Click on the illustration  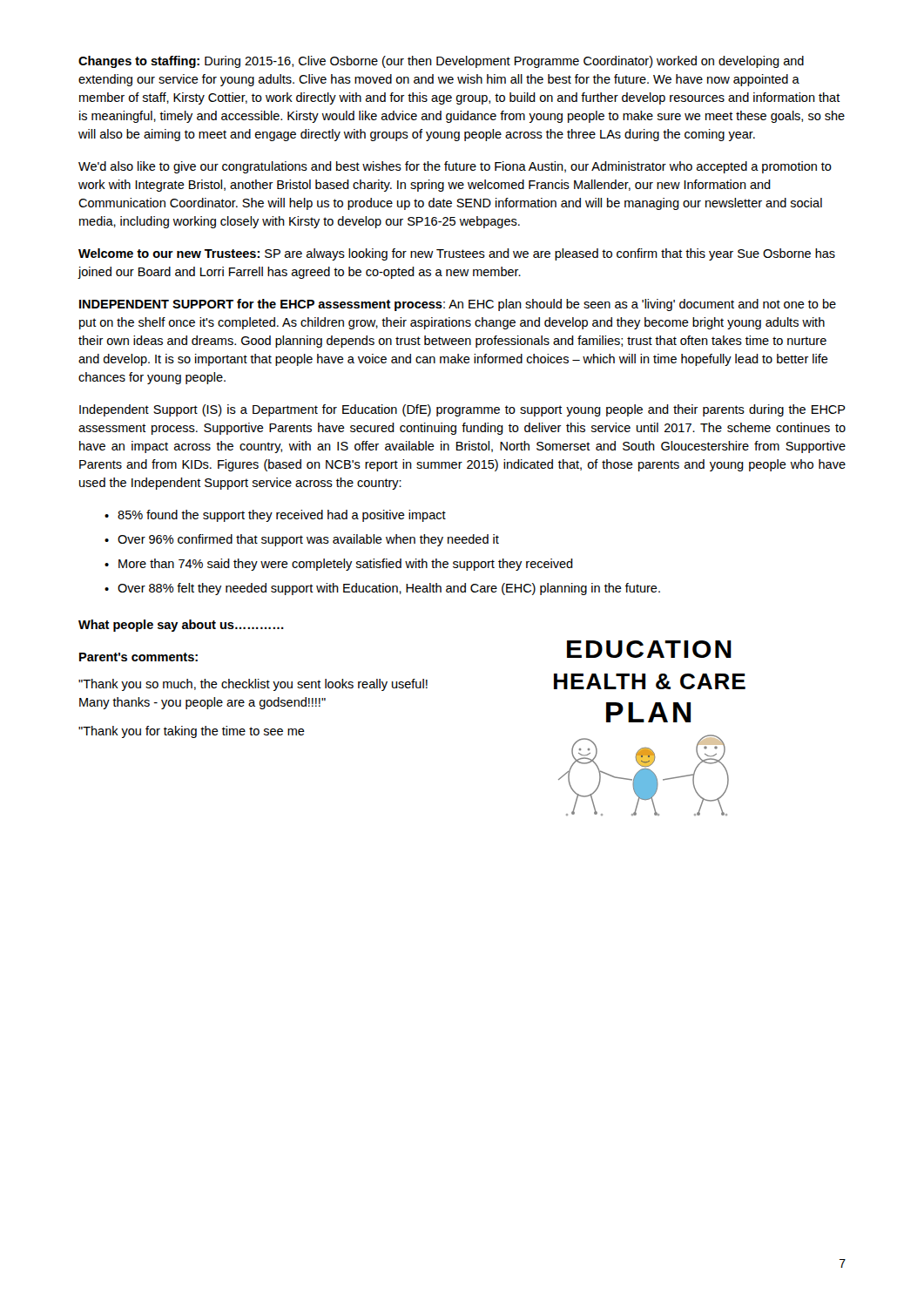649,719
